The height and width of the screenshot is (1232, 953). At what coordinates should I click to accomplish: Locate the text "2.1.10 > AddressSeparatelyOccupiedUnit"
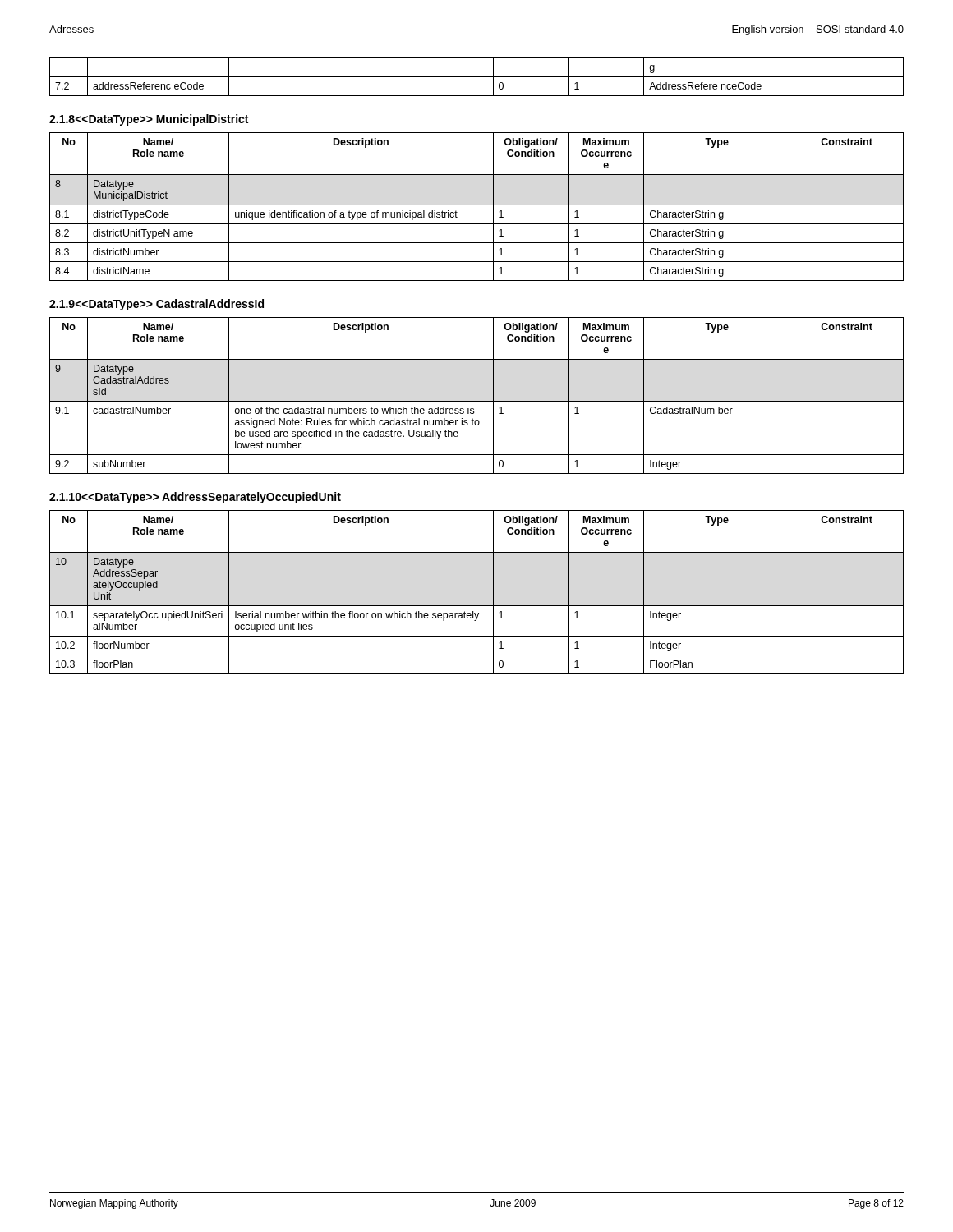point(195,497)
